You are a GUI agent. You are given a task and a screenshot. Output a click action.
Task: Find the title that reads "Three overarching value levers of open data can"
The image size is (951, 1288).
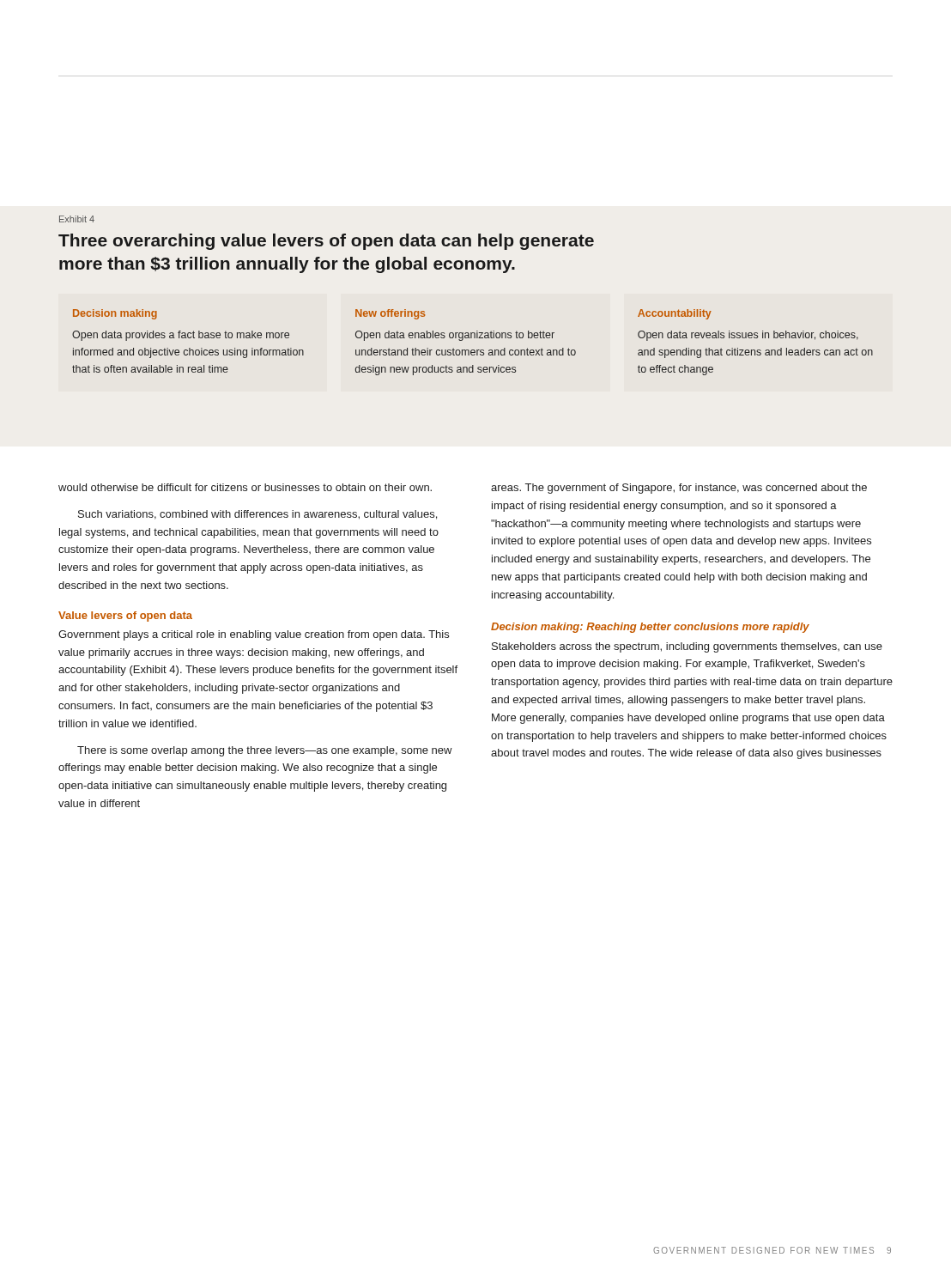tap(326, 252)
